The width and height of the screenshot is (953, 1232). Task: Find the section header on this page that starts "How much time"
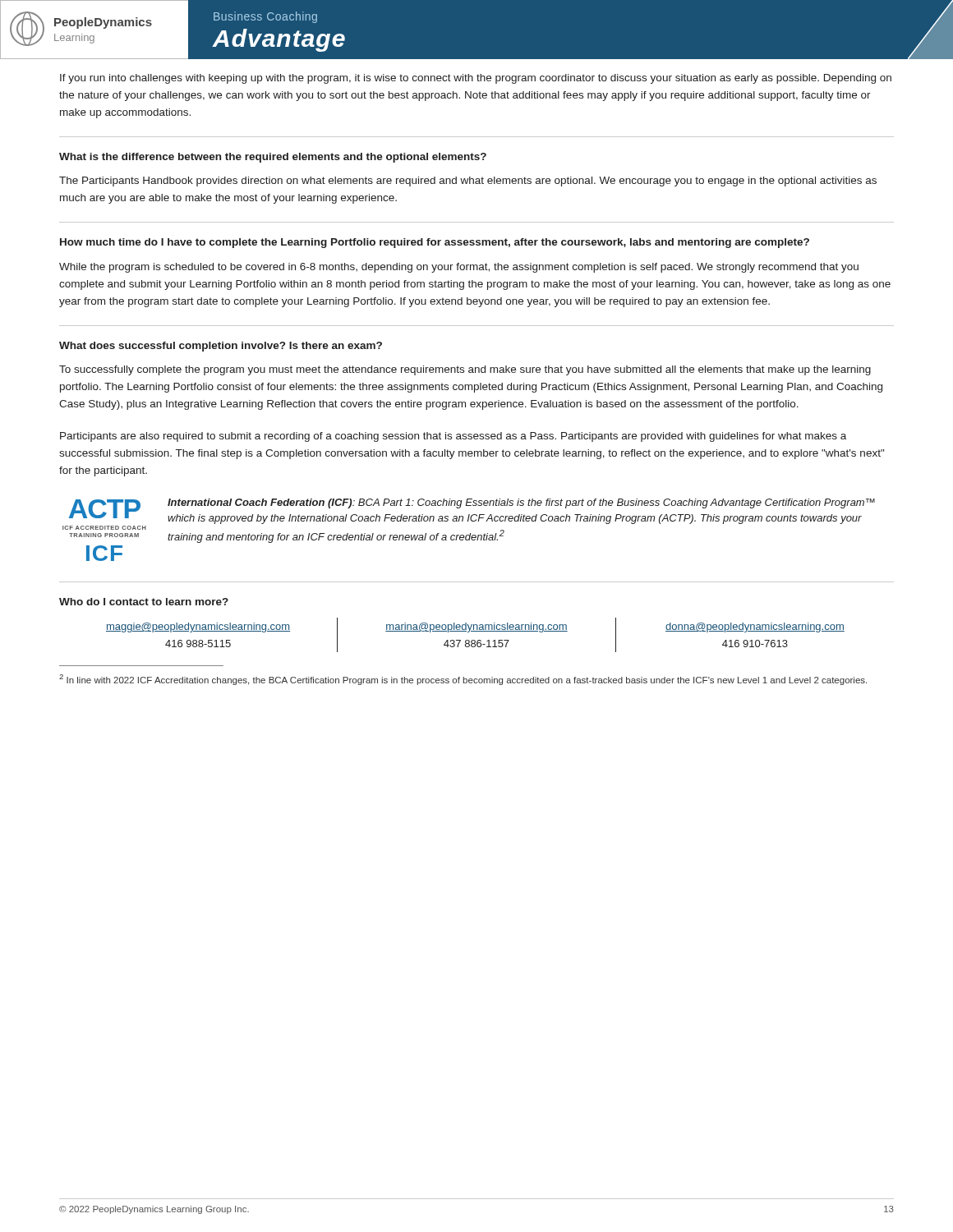point(434,242)
